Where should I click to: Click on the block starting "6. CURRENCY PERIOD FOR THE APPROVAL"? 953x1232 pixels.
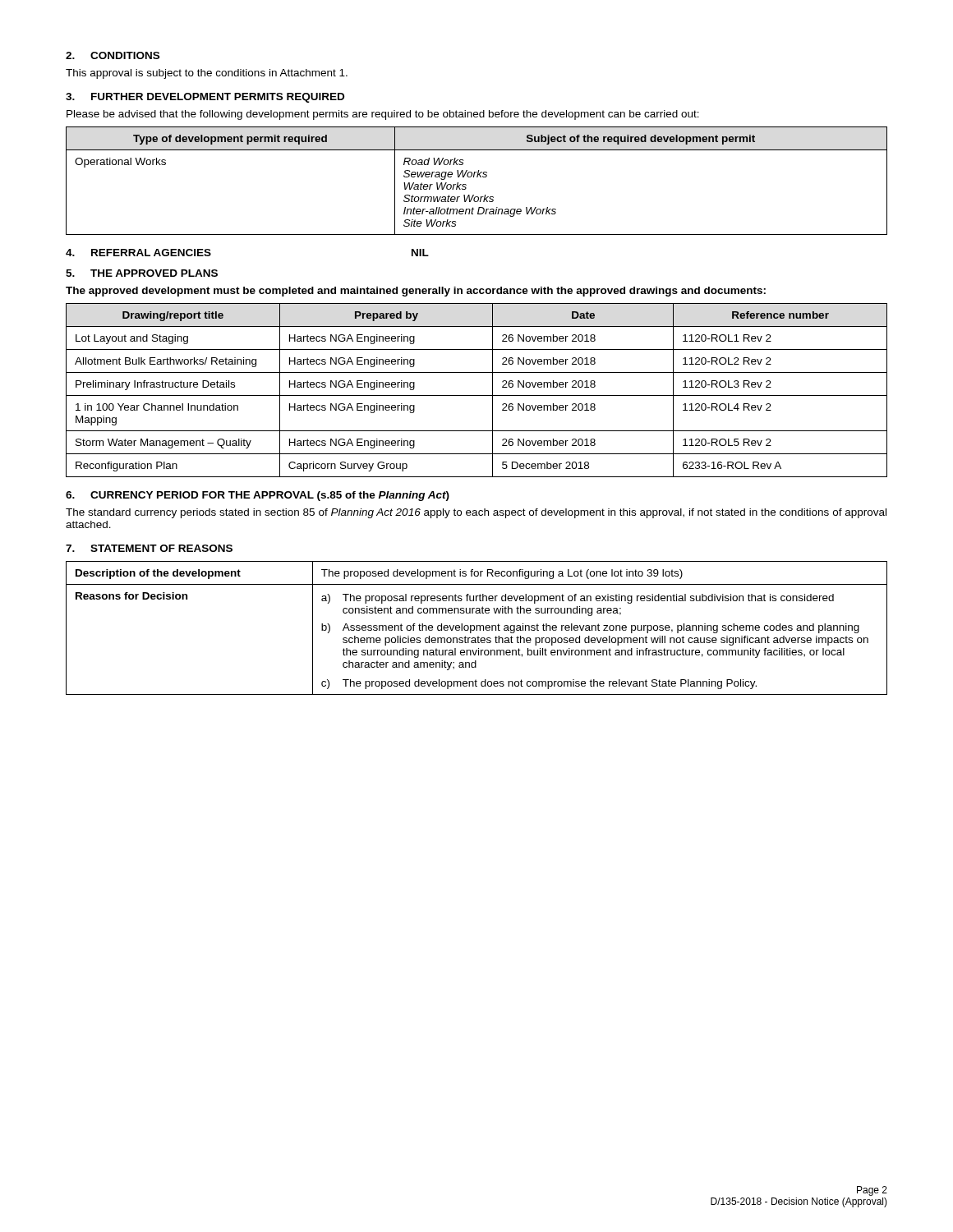[x=258, y=495]
